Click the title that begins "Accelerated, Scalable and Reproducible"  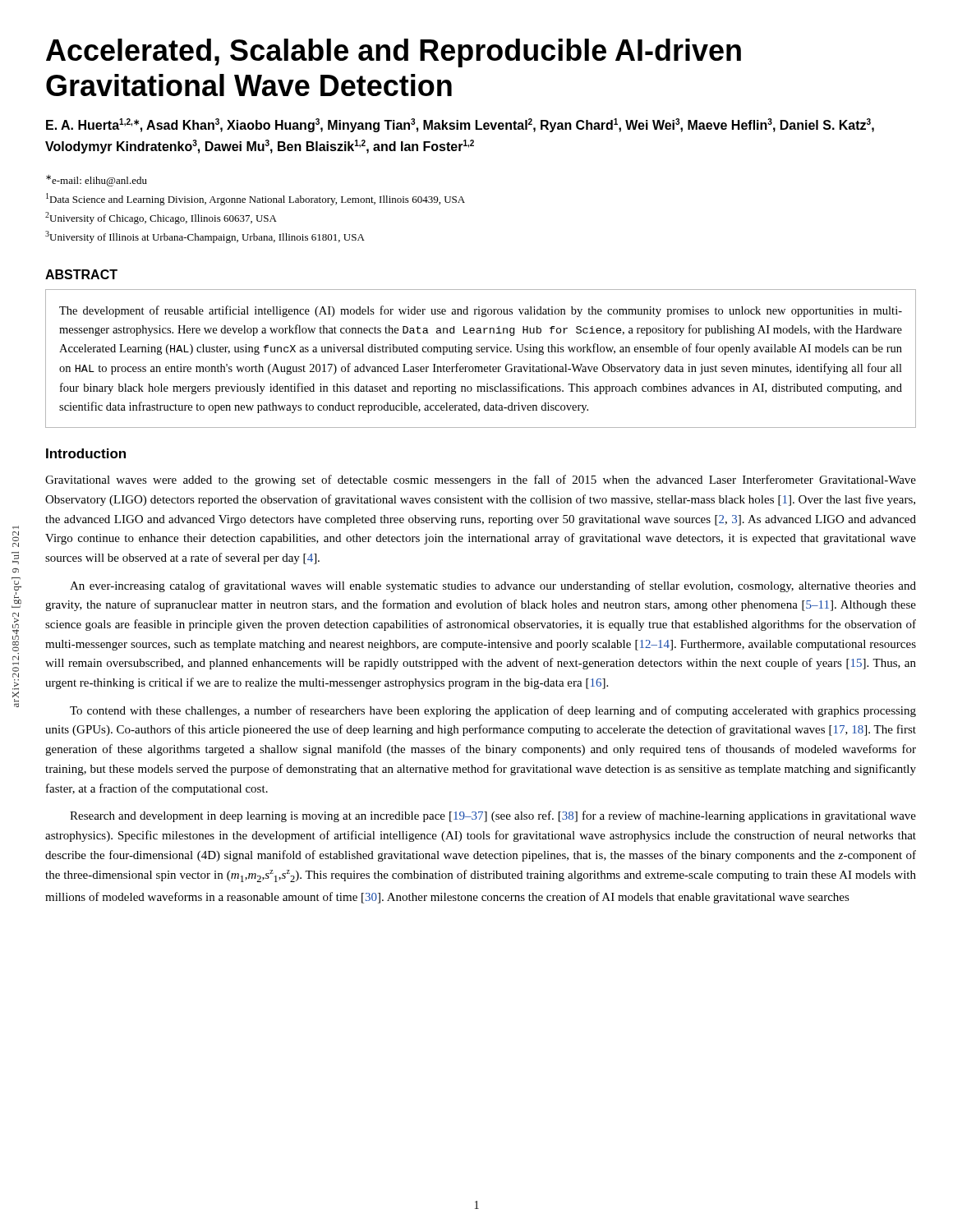(x=481, y=68)
